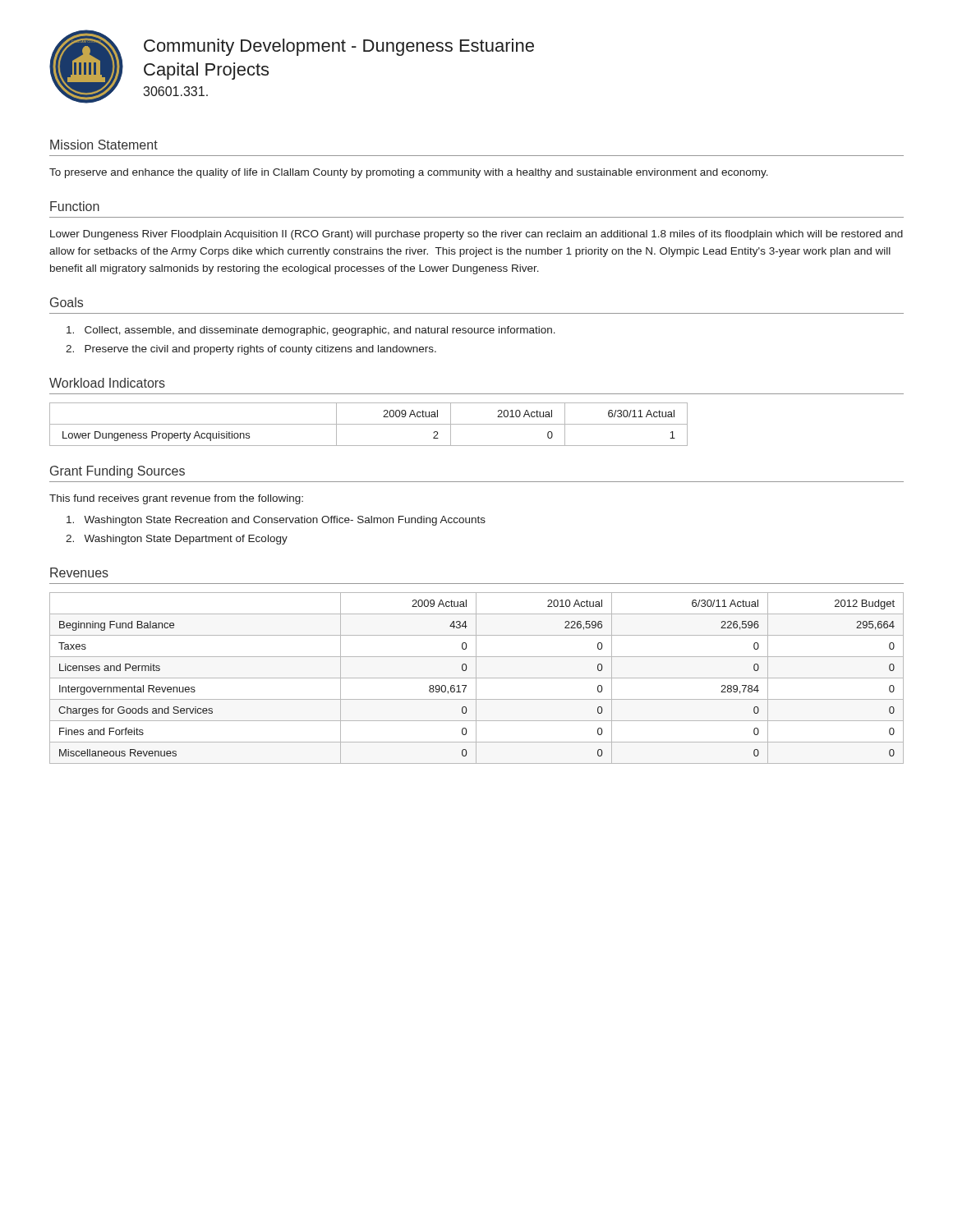This screenshot has height=1232, width=953.
Task: Click on the table containing "Miscellaneous Revenues"
Action: [476, 678]
